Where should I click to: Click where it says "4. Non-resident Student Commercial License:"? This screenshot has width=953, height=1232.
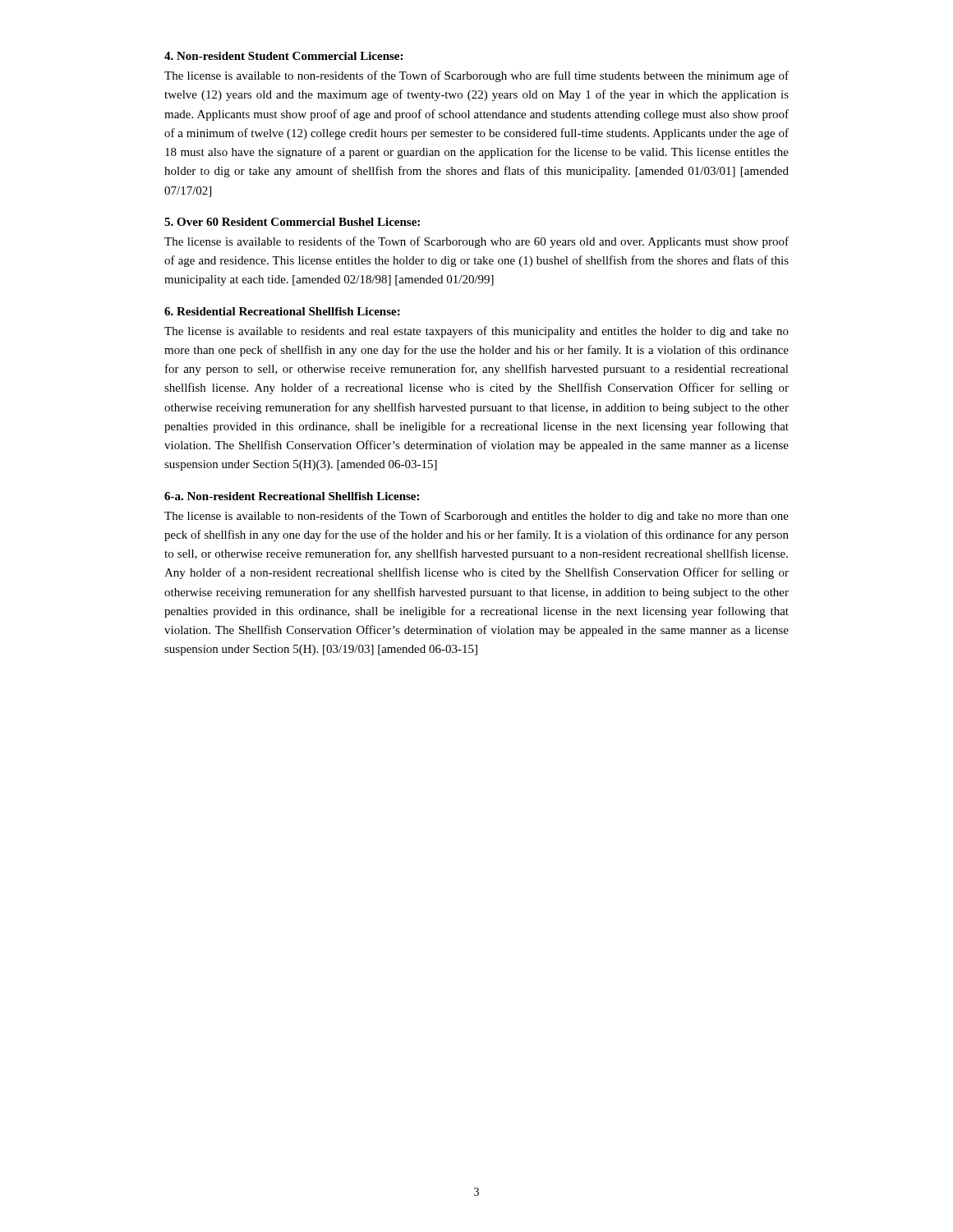(284, 56)
